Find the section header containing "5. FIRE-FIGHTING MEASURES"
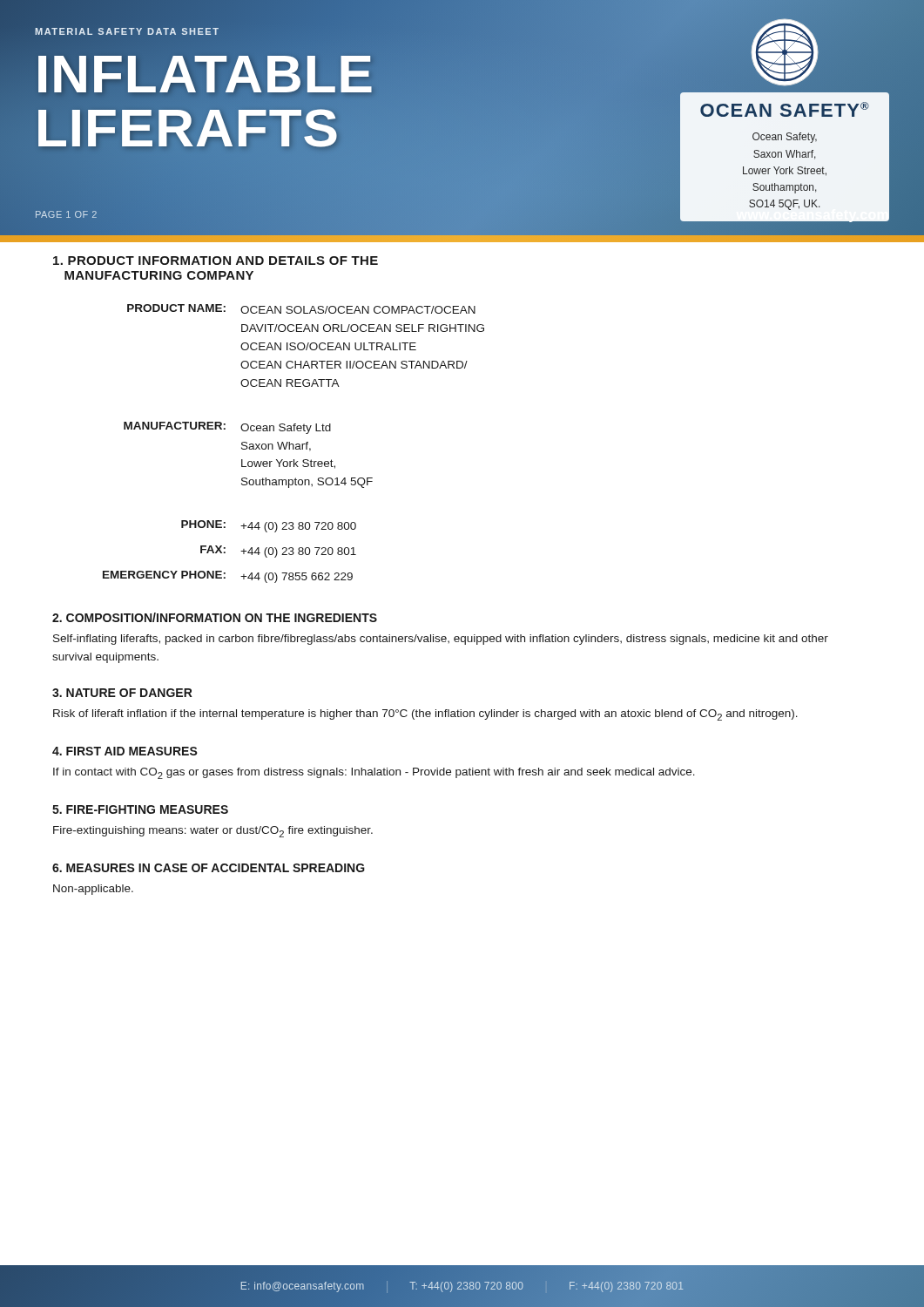The height and width of the screenshot is (1307, 924). [140, 810]
